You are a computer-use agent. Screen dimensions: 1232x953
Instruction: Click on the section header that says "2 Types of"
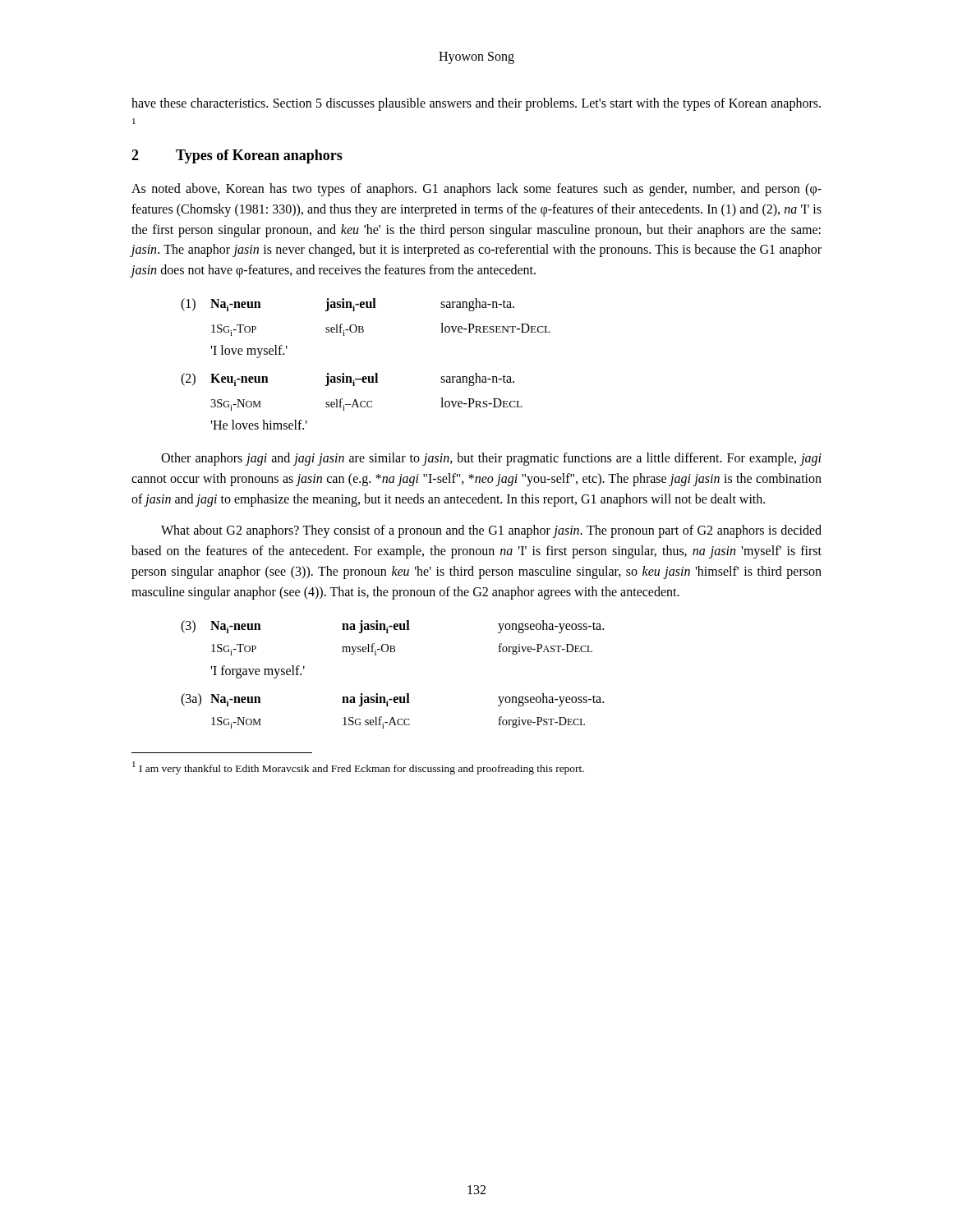[x=237, y=156]
